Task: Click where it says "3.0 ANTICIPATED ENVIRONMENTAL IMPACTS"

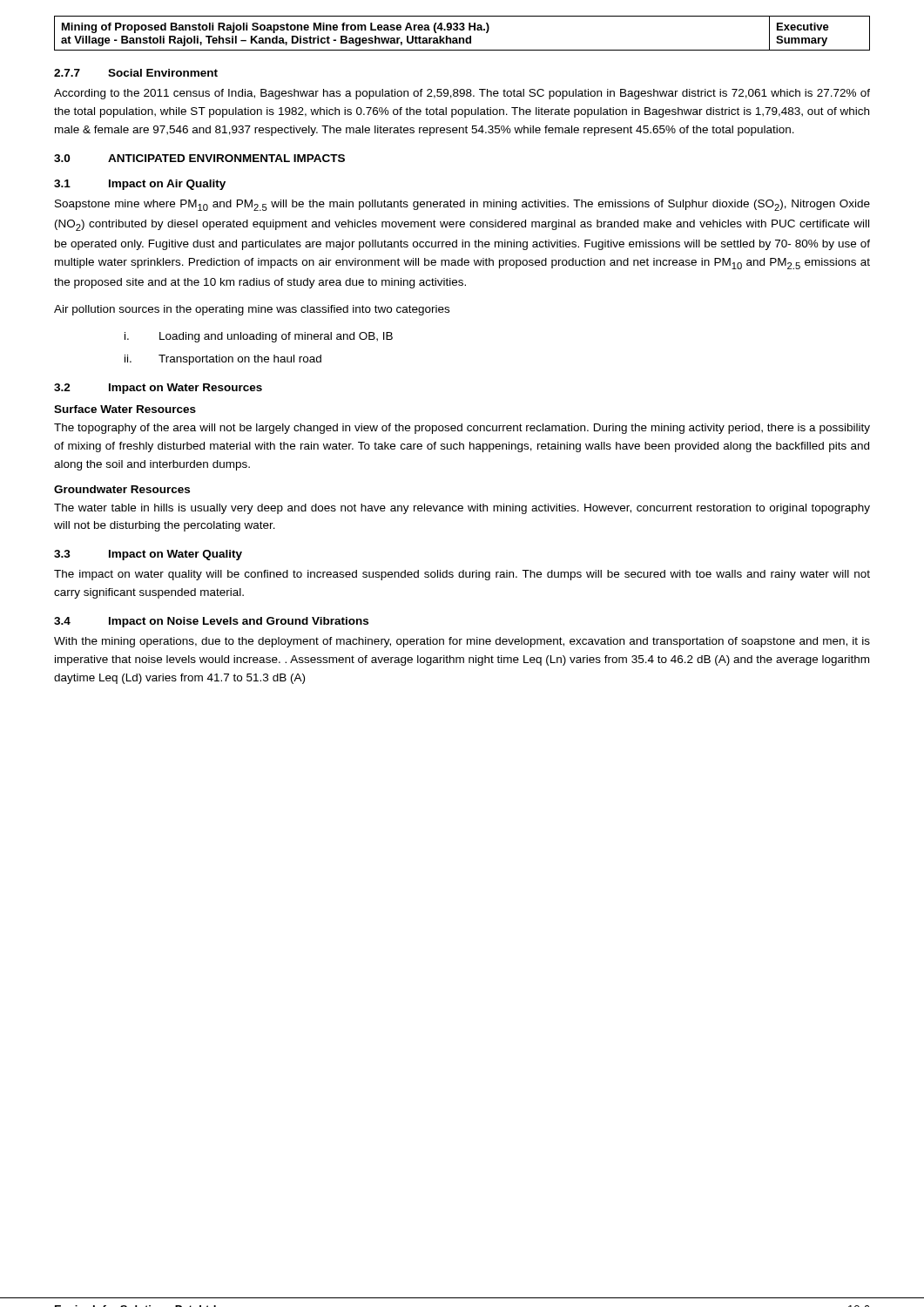Action: [x=199, y=158]
